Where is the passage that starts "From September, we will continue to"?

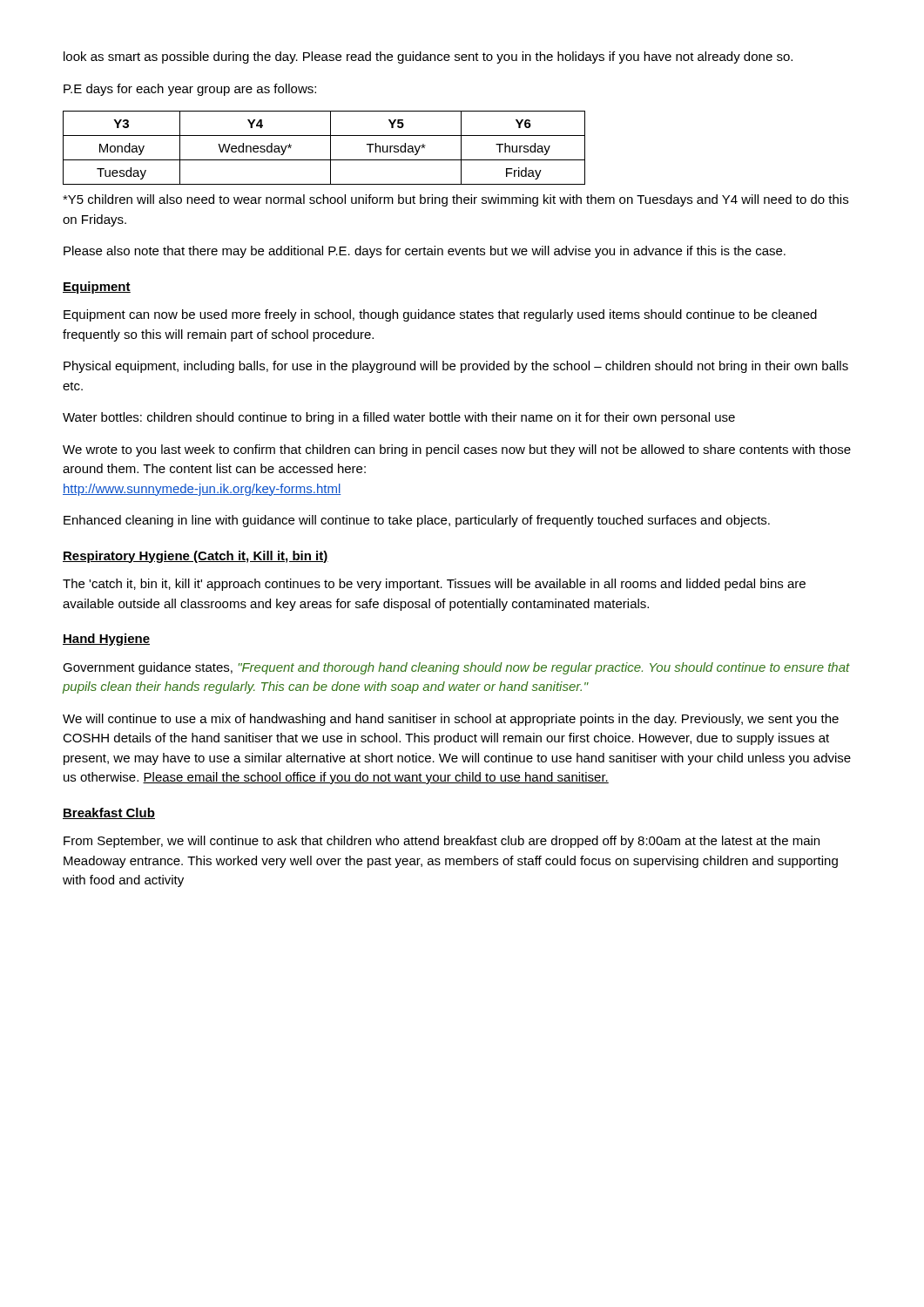[451, 860]
